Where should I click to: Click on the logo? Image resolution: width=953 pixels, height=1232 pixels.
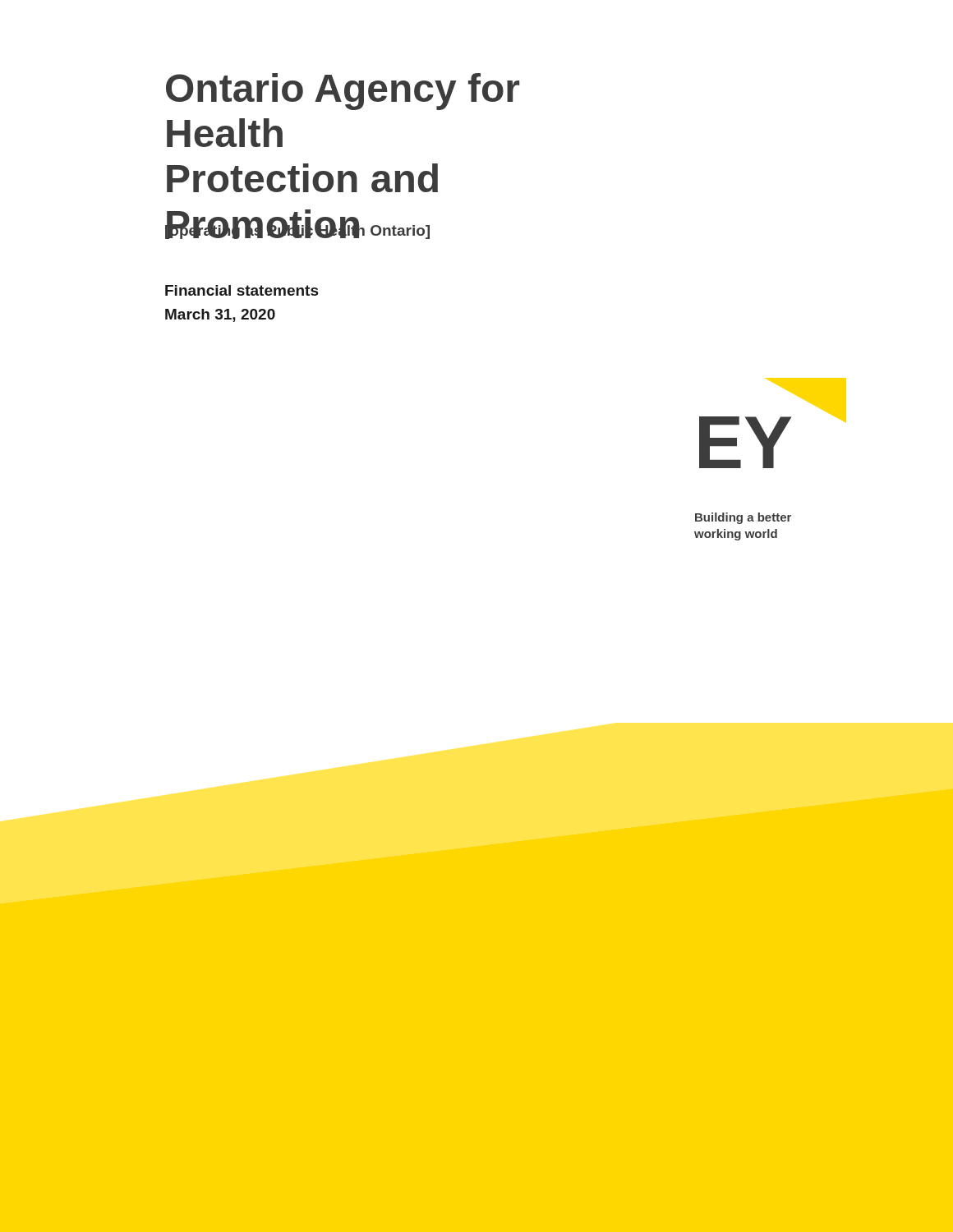772,460
